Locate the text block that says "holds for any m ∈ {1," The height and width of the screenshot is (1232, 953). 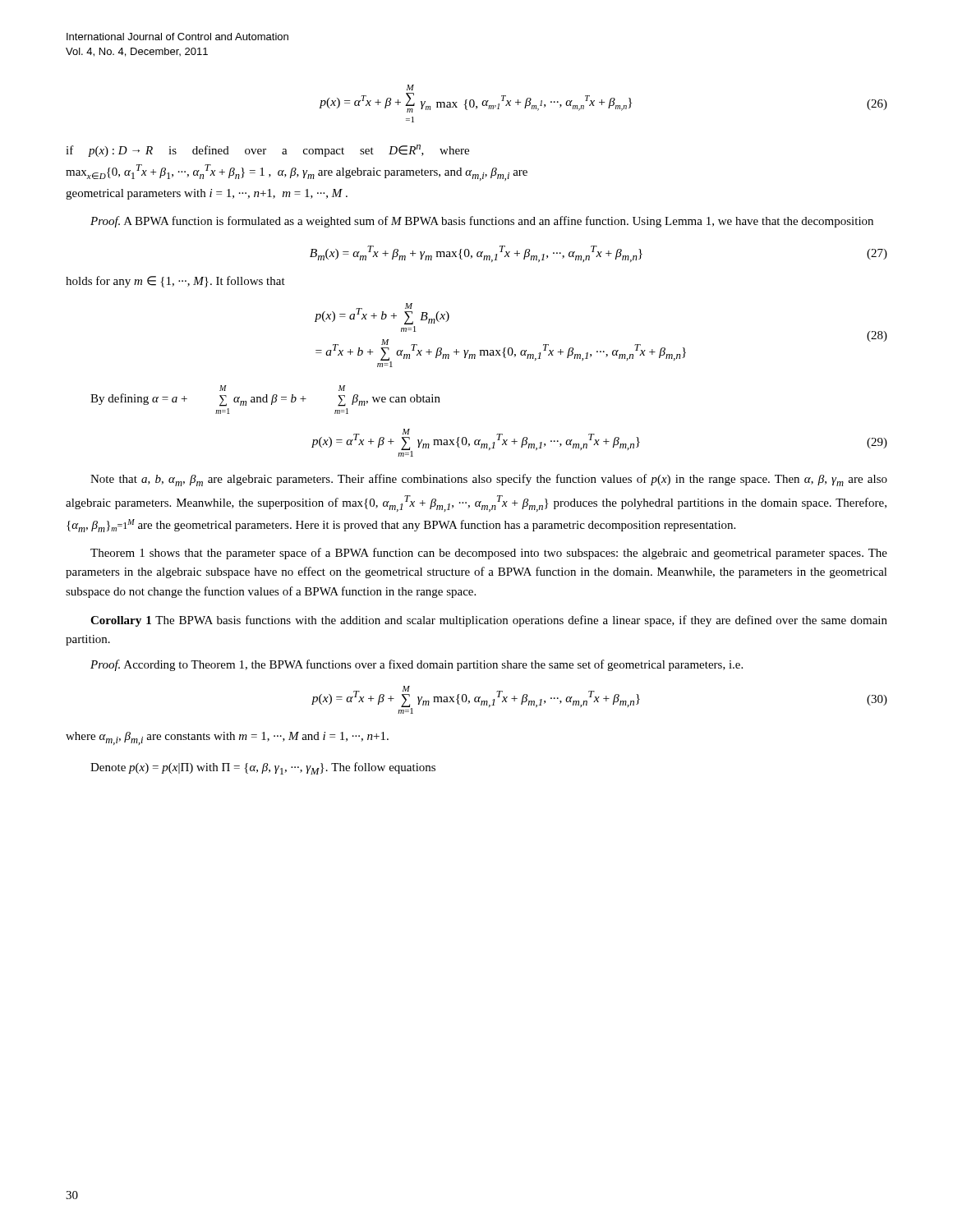[175, 281]
